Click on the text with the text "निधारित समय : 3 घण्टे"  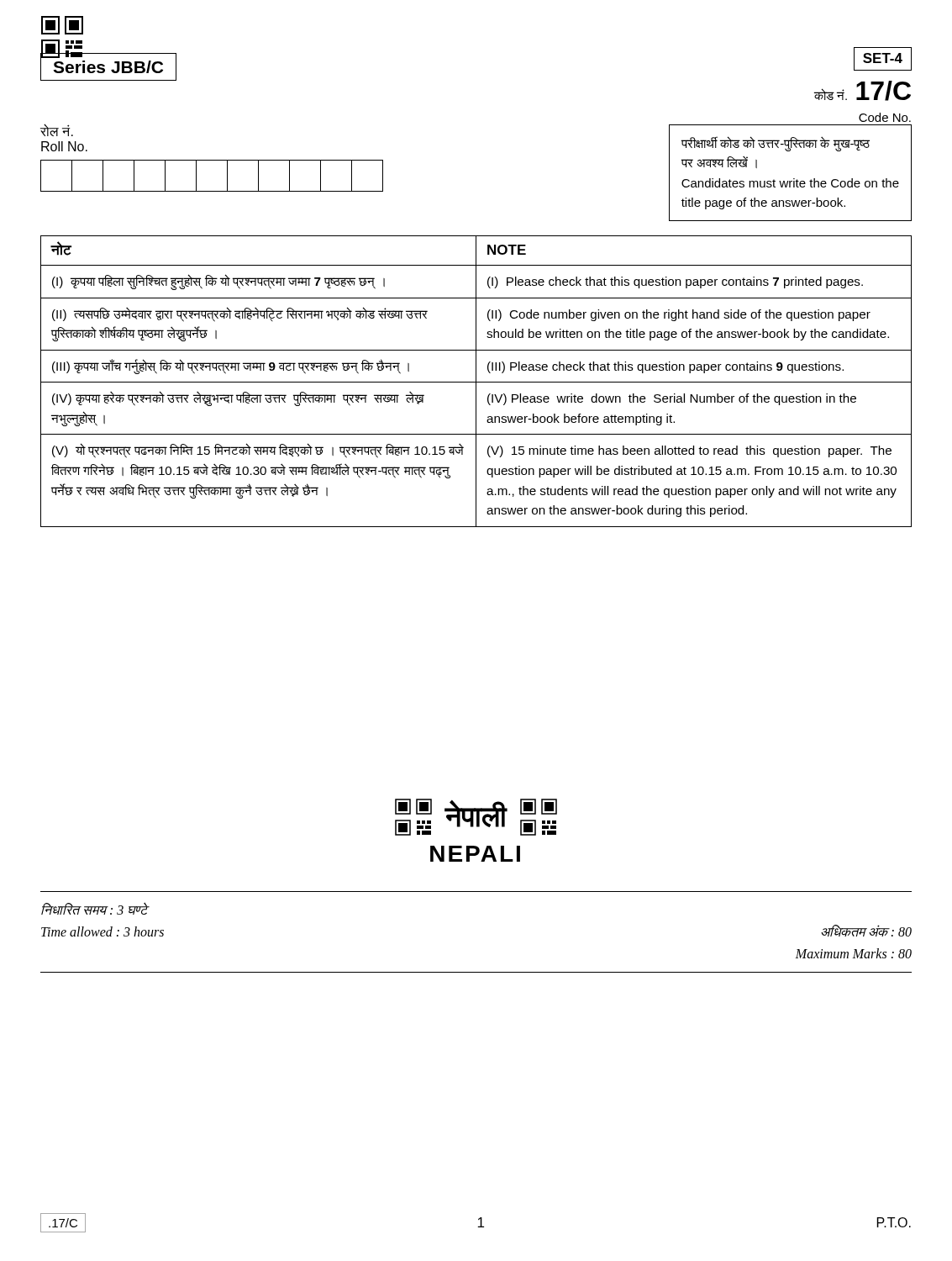pos(94,910)
